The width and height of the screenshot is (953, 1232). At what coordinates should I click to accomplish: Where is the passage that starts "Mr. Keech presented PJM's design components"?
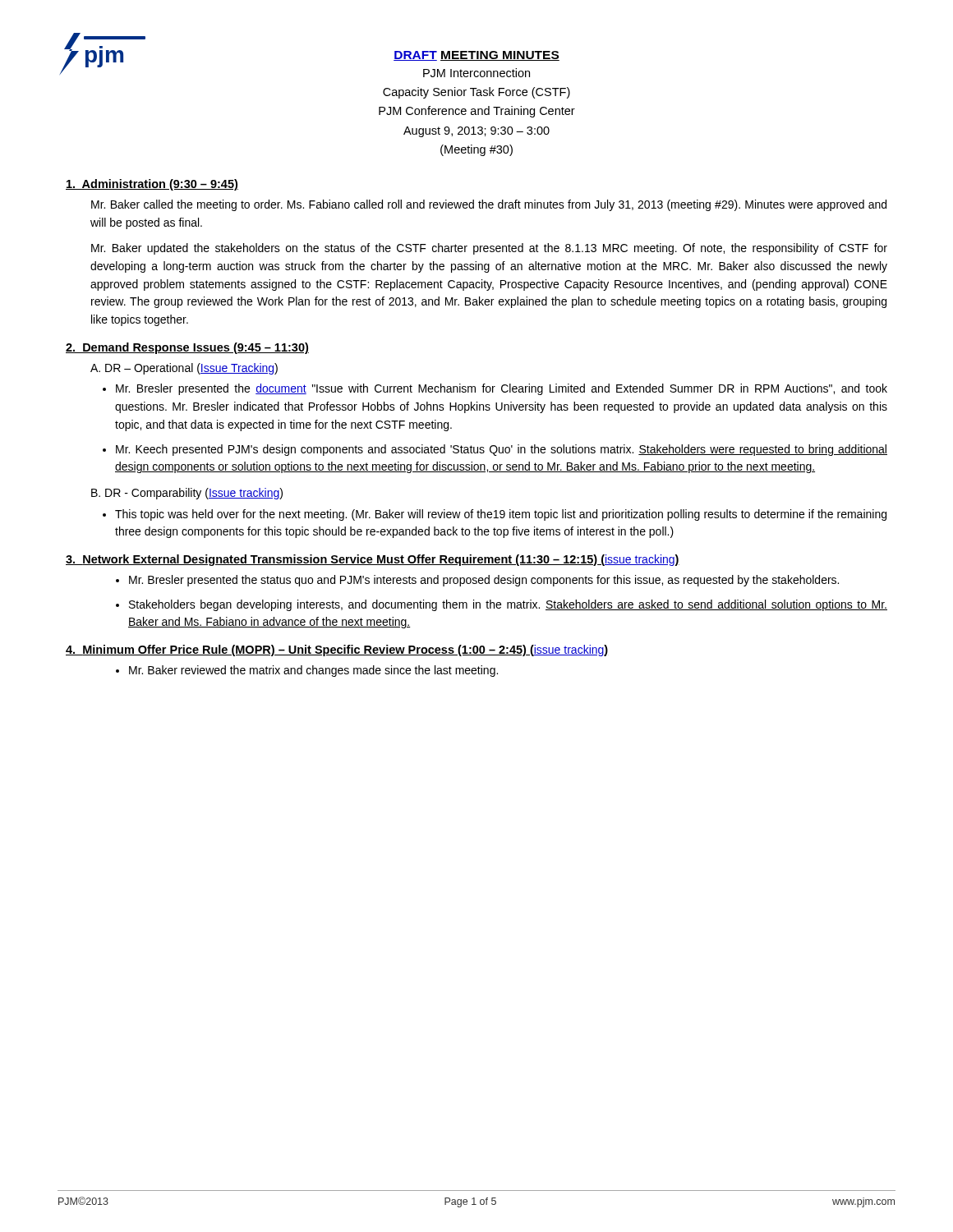pyautogui.click(x=489, y=458)
